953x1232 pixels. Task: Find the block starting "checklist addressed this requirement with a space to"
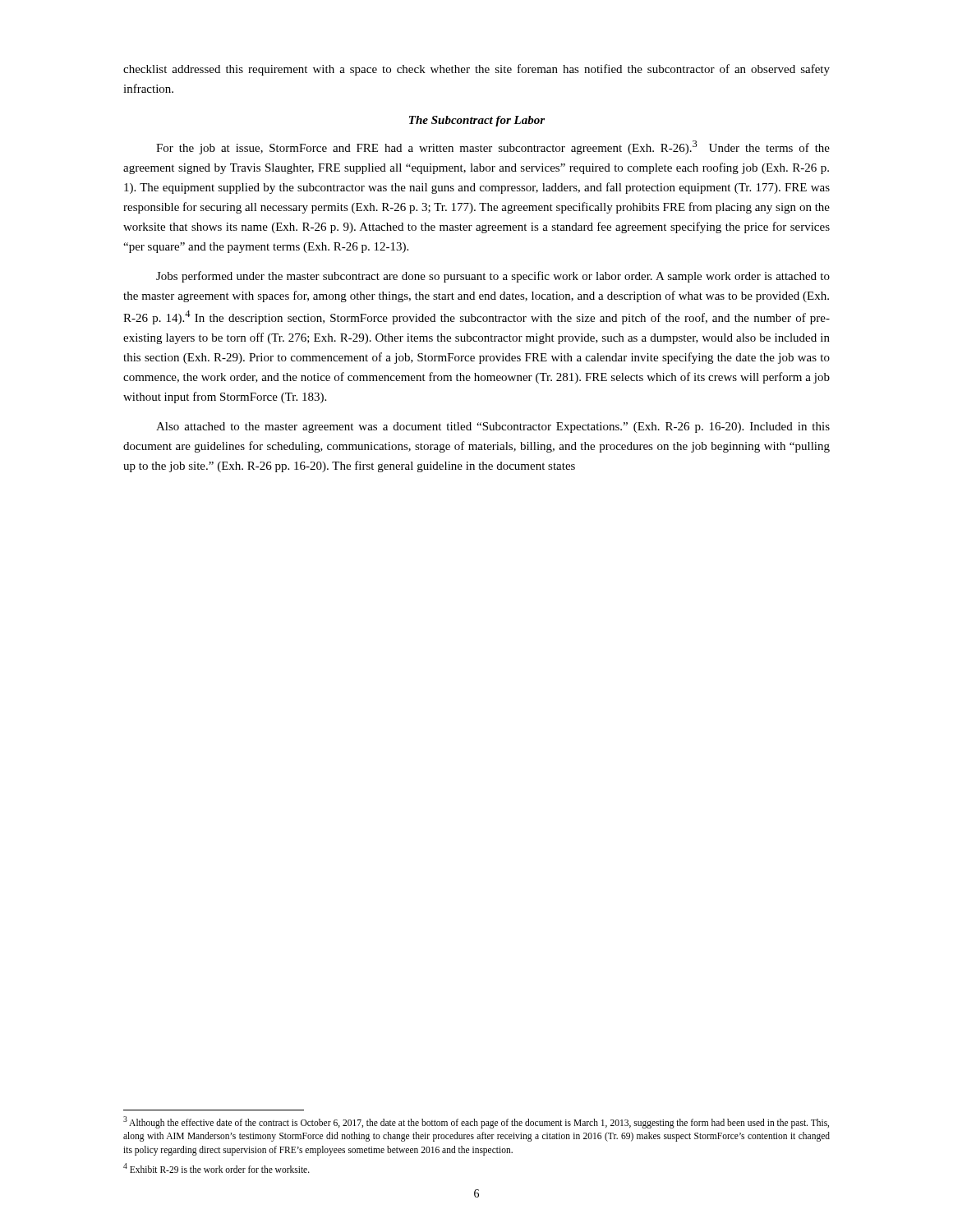coord(476,79)
